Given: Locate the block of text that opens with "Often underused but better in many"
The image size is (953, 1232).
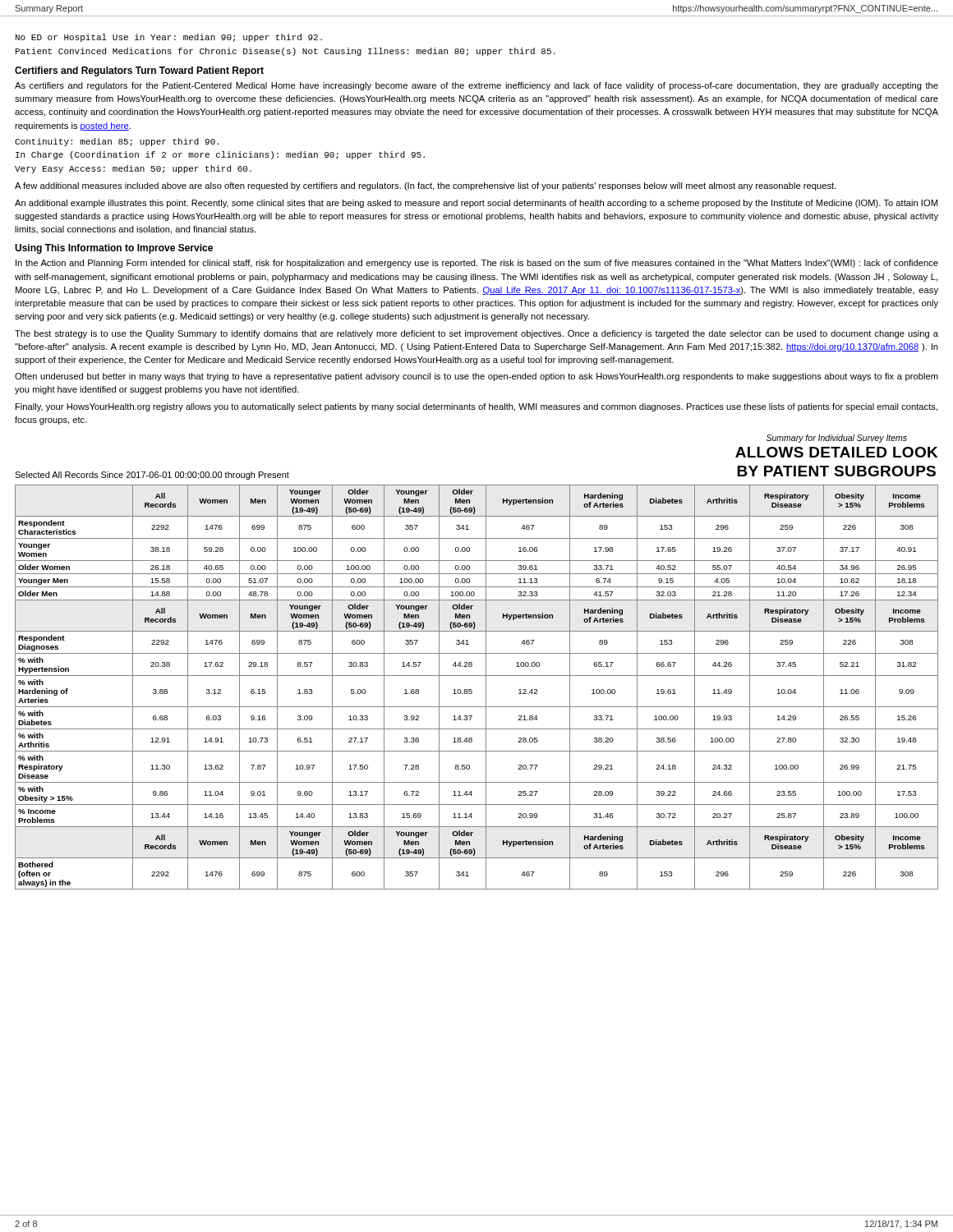Looking at the screenshot, I should [476, 383].
